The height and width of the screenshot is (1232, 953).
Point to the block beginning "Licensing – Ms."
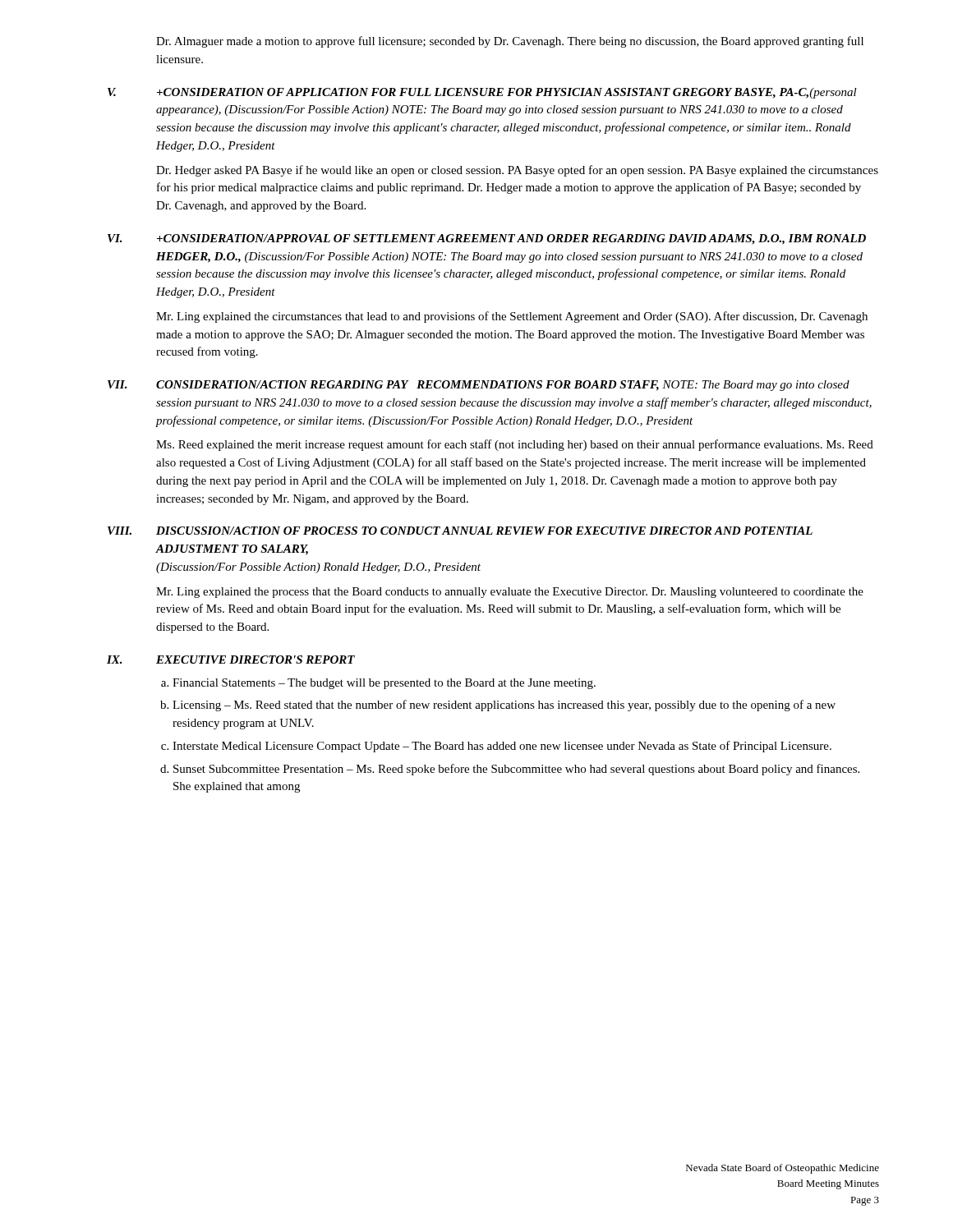point(526,715)
